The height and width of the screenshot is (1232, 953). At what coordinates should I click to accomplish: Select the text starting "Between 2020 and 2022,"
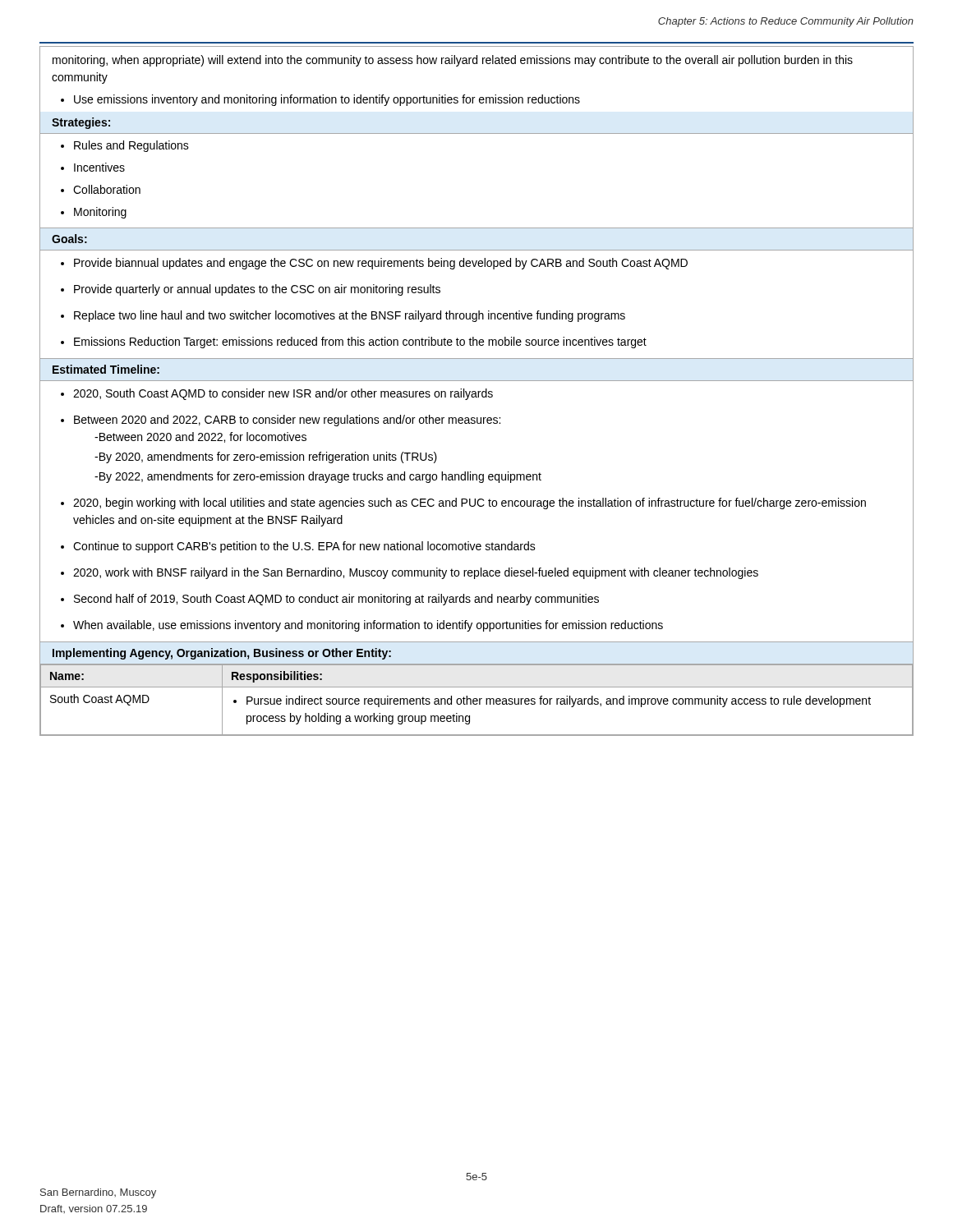coord(281,421)
